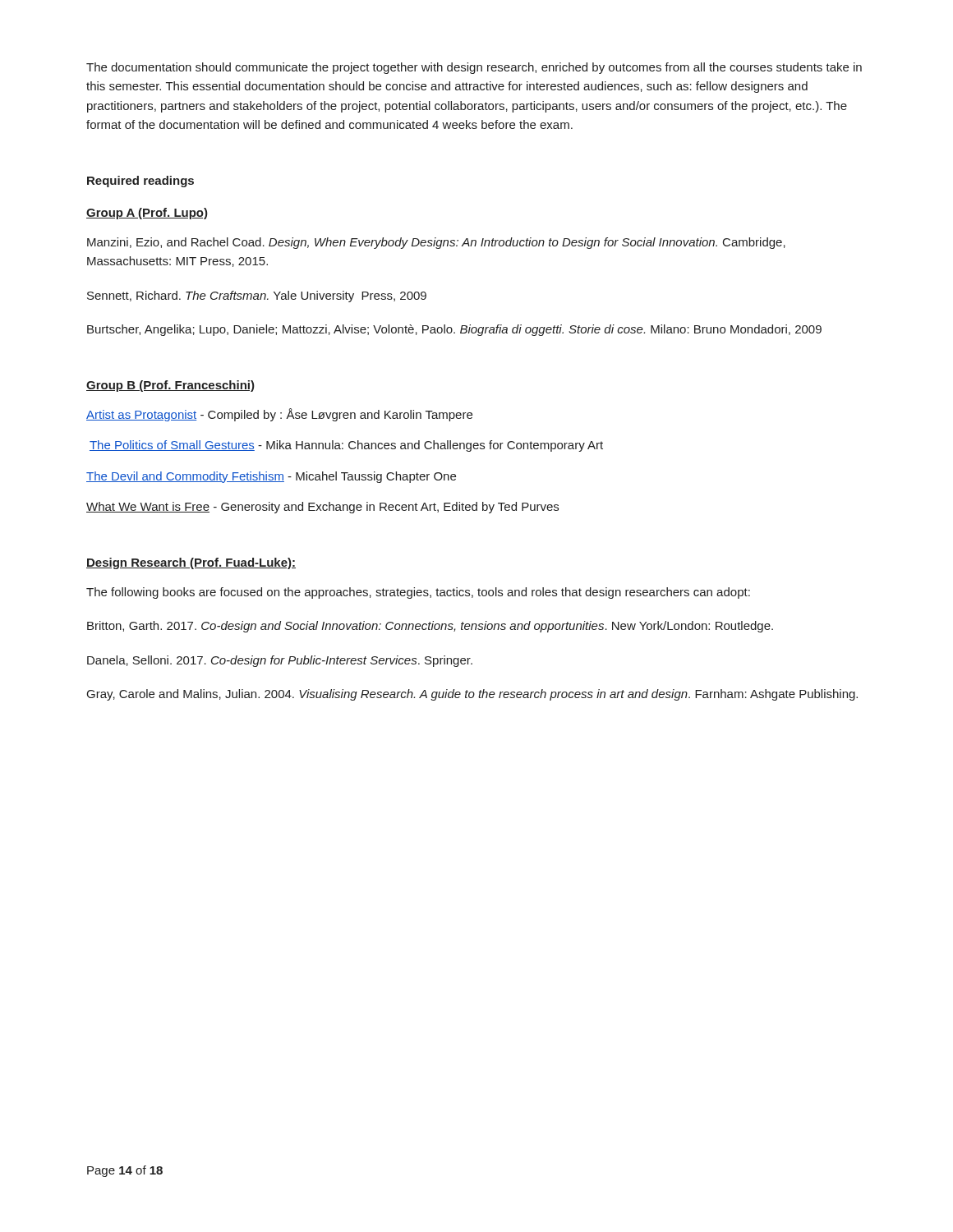This screenshot has width=953, height=1232.
Task: Find the text block that says "Manzini, Ezio, and"
Action: [436, 251]
